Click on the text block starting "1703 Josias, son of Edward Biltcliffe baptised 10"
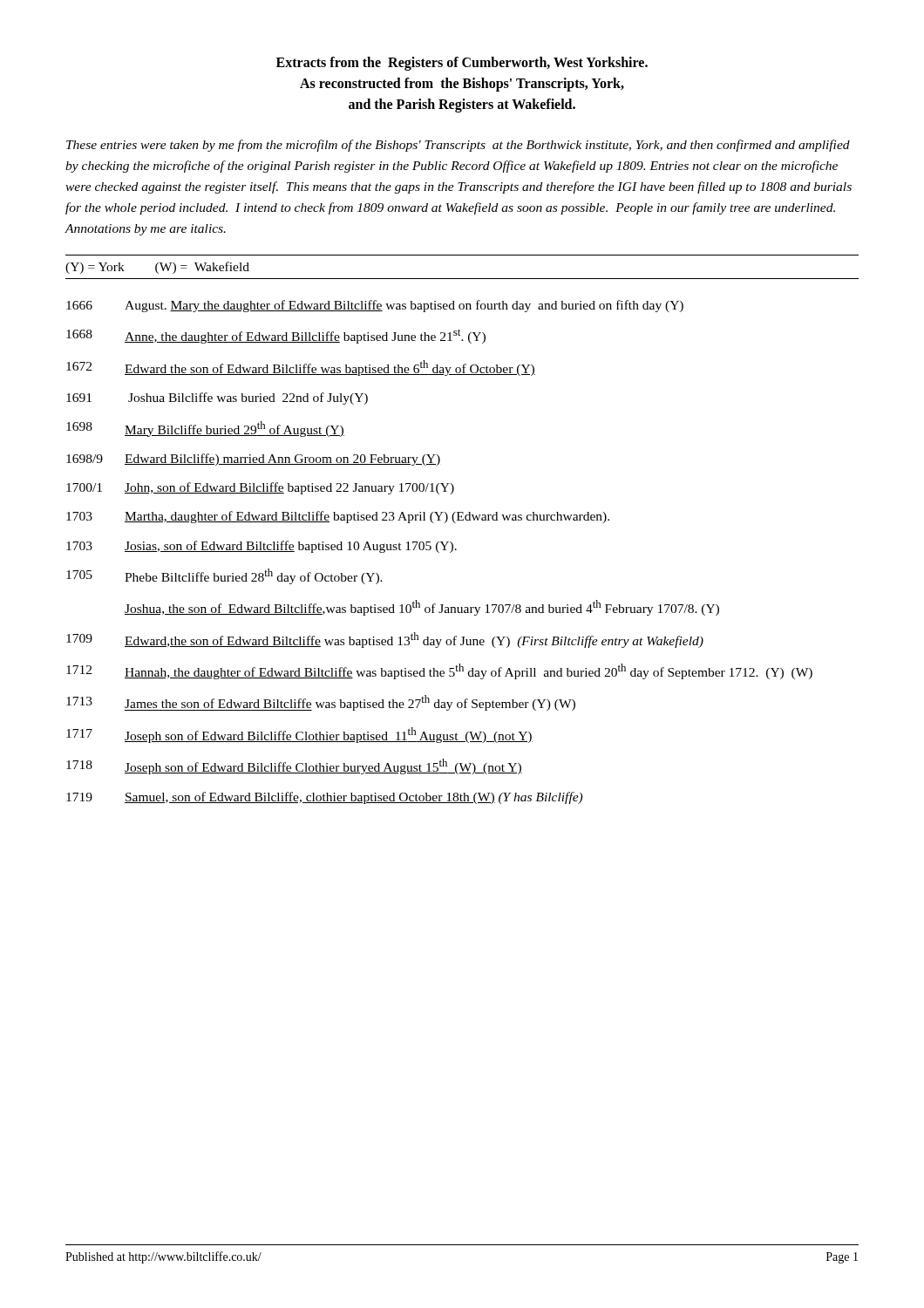924x1308 pixels. [462, 545]
